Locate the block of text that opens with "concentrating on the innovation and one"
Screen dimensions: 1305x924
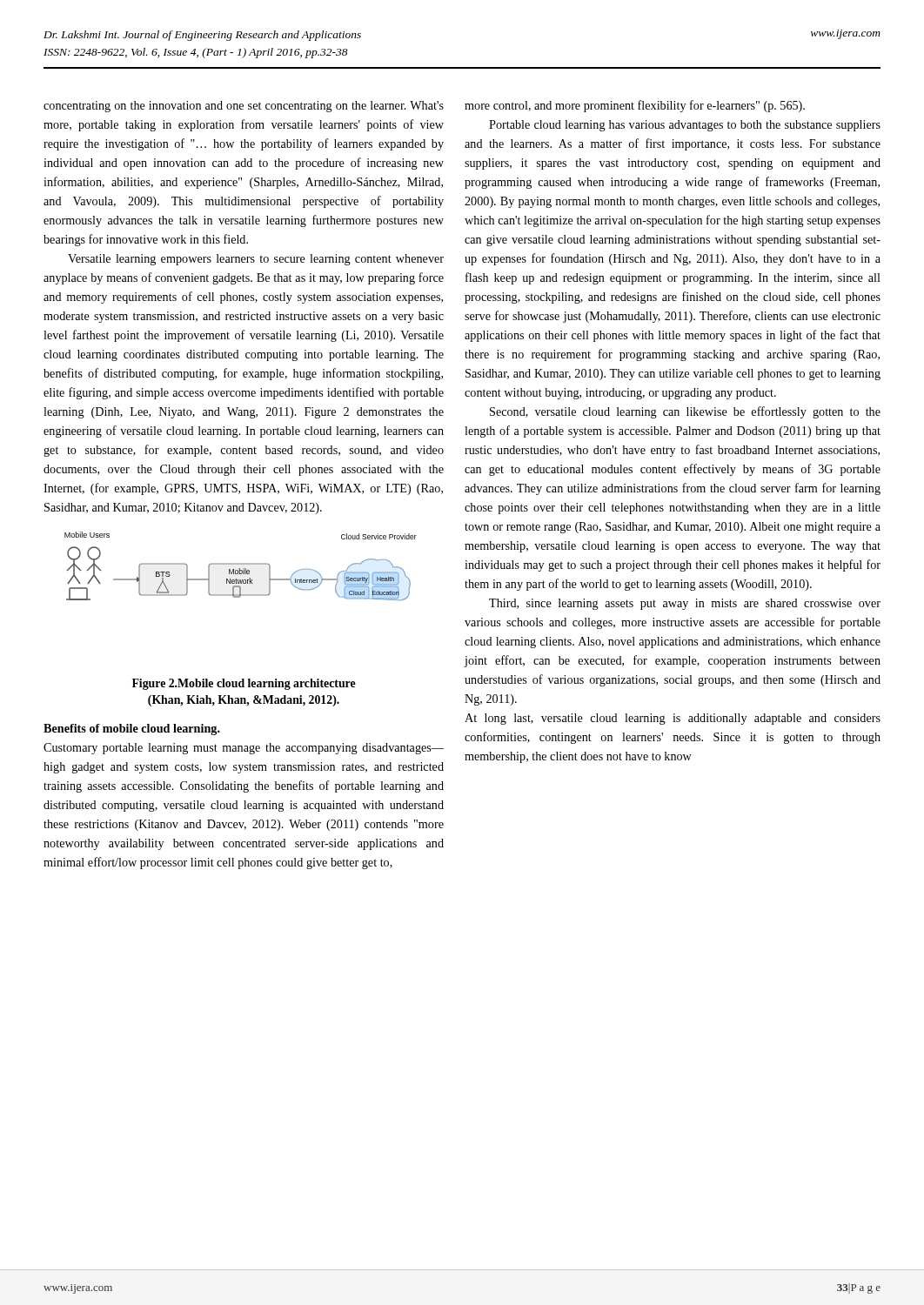(244, 172)
